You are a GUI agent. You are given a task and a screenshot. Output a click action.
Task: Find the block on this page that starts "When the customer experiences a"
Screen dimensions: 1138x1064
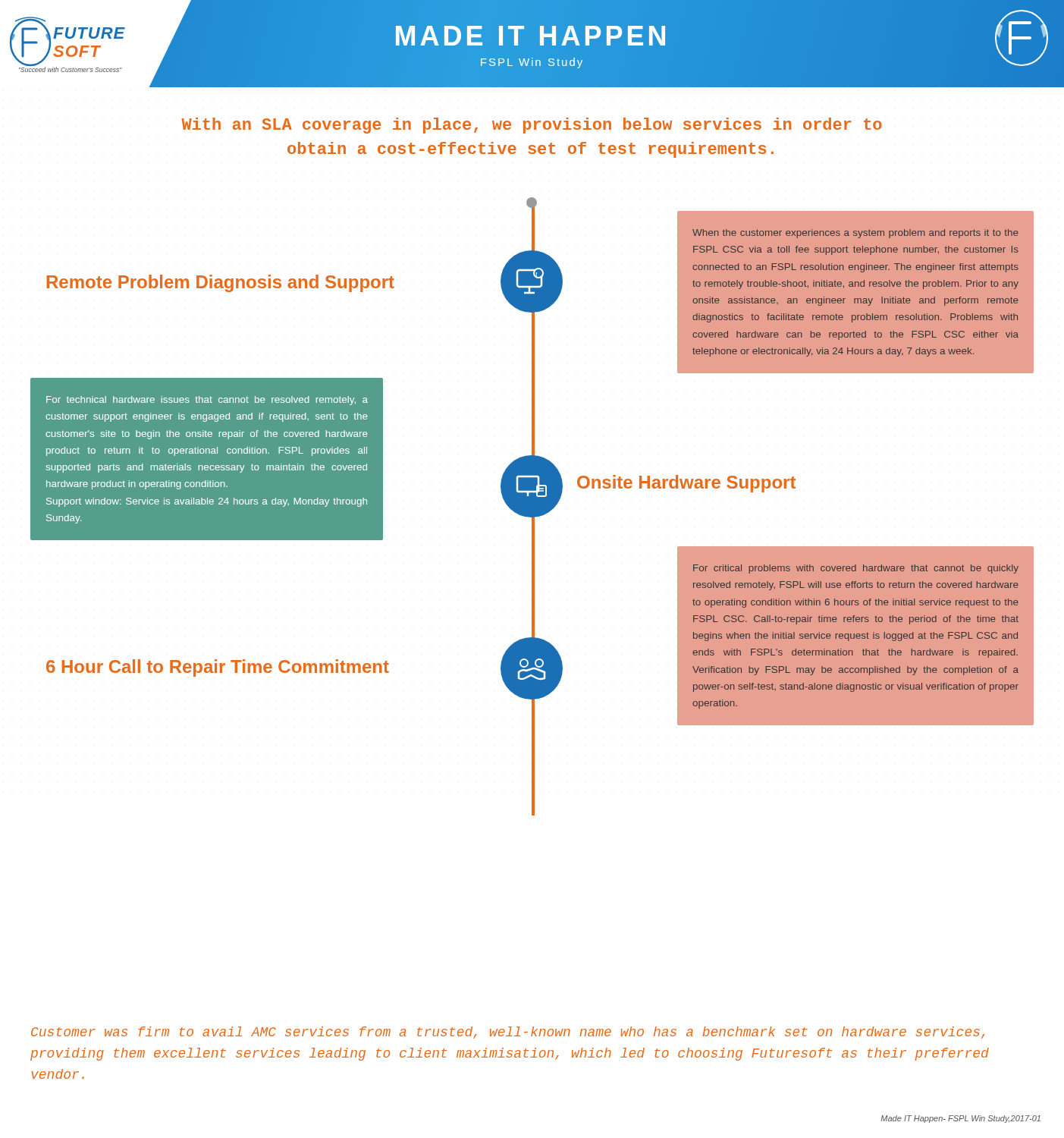pos(855,292)
